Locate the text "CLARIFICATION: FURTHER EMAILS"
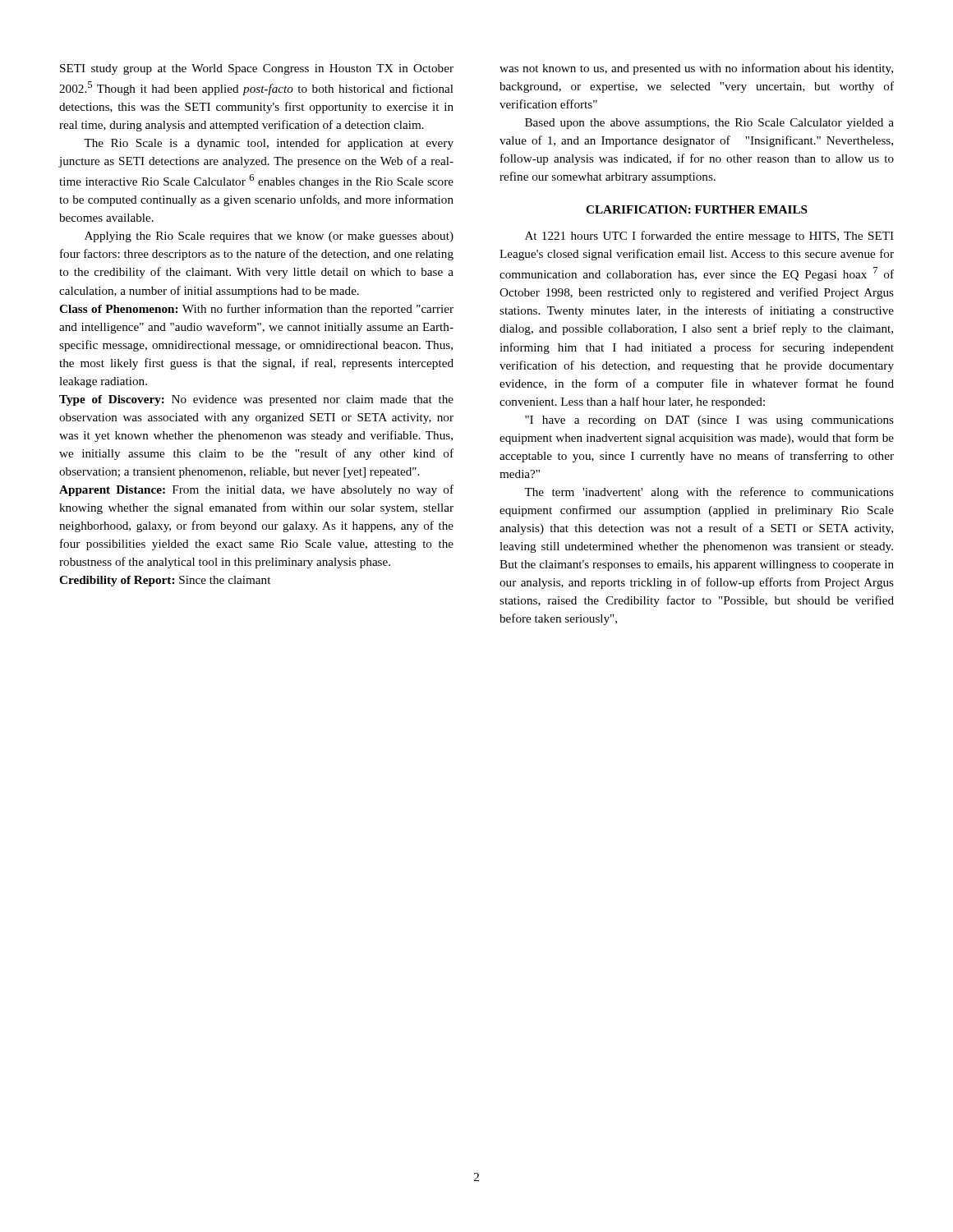 (697, 209)
